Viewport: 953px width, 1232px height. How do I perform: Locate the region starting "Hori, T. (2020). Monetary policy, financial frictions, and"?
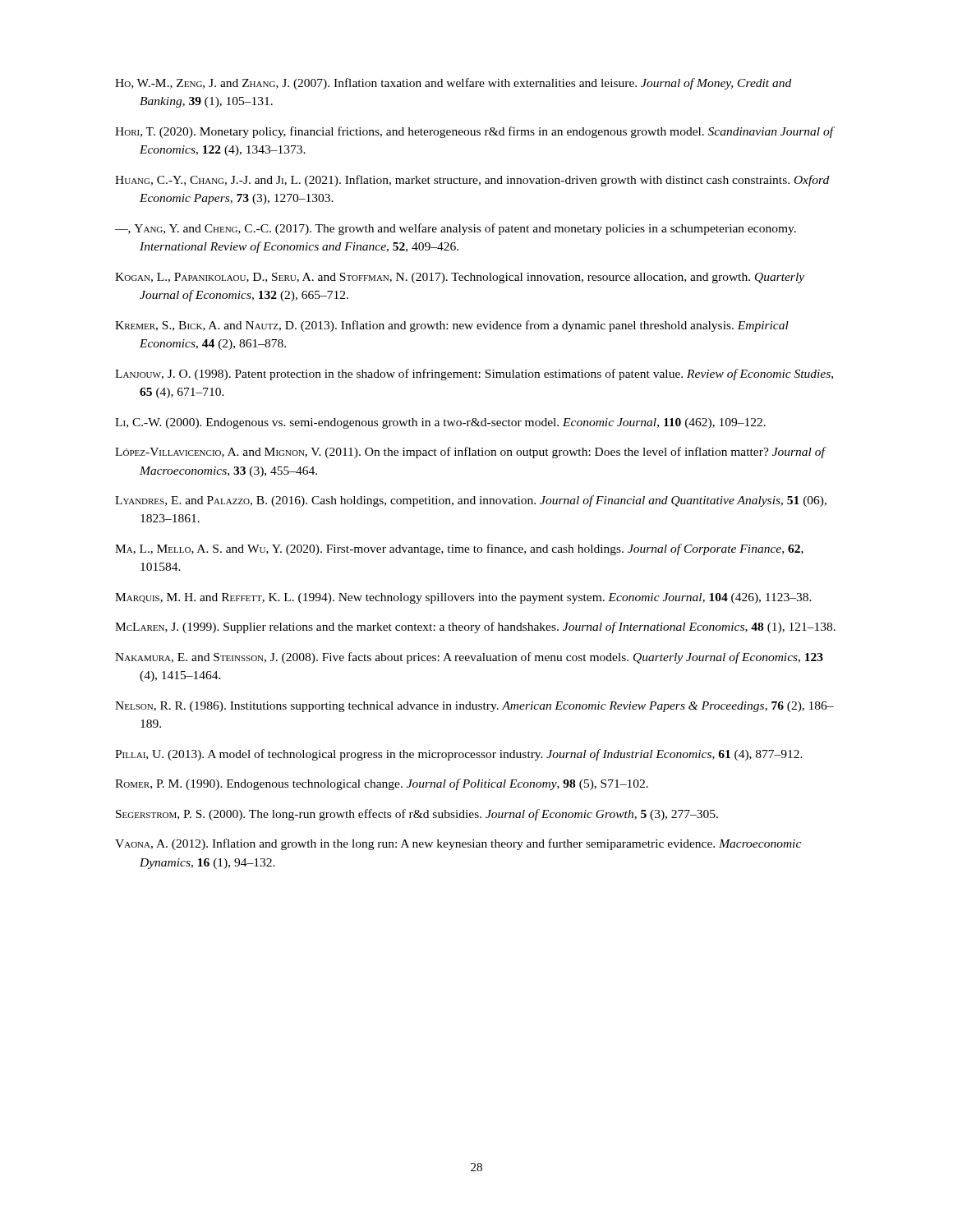[474, 140]
